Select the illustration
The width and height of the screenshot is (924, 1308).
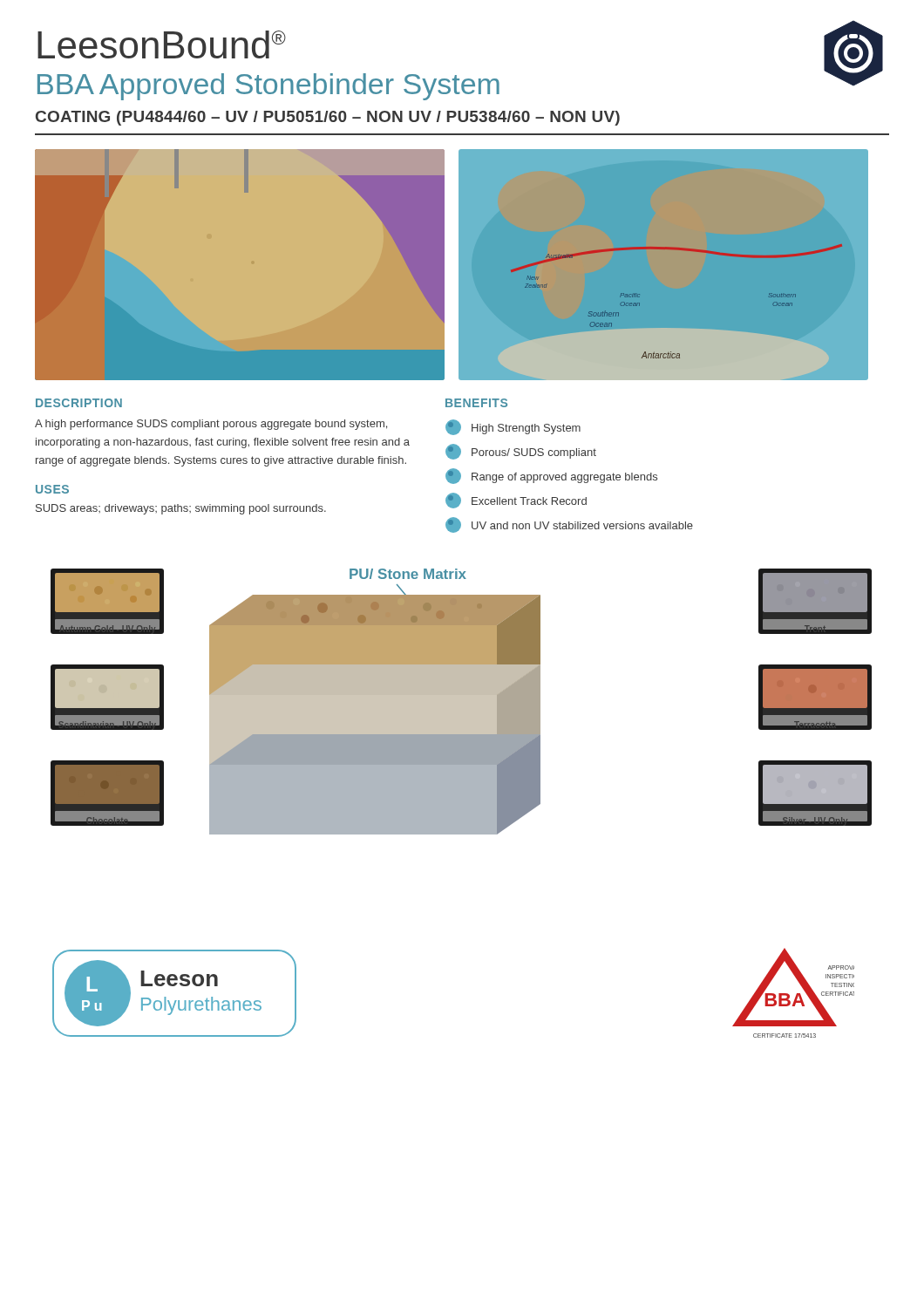click(x=462, y=739)
